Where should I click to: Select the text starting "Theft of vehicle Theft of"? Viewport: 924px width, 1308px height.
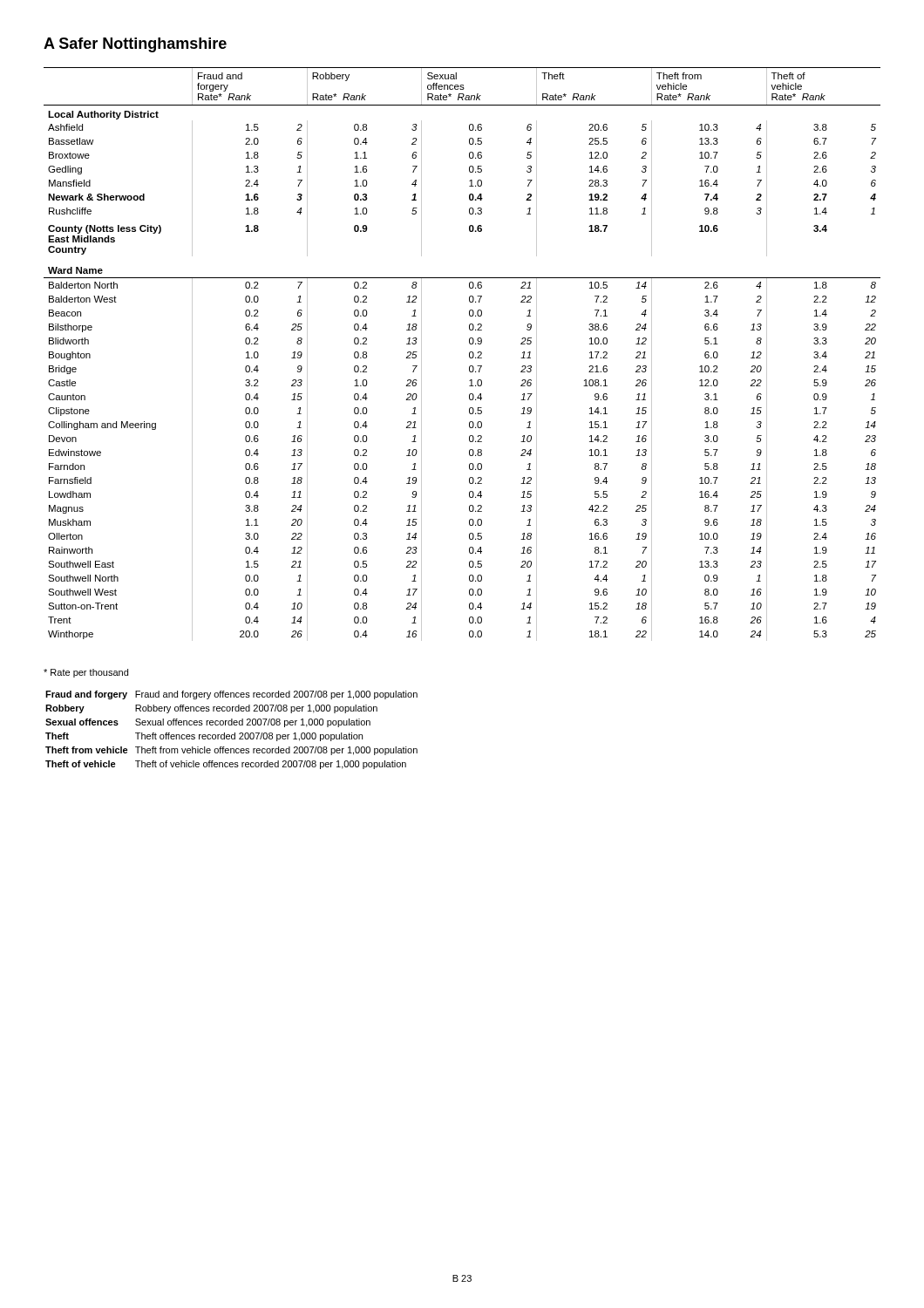(x=234, y=764)
